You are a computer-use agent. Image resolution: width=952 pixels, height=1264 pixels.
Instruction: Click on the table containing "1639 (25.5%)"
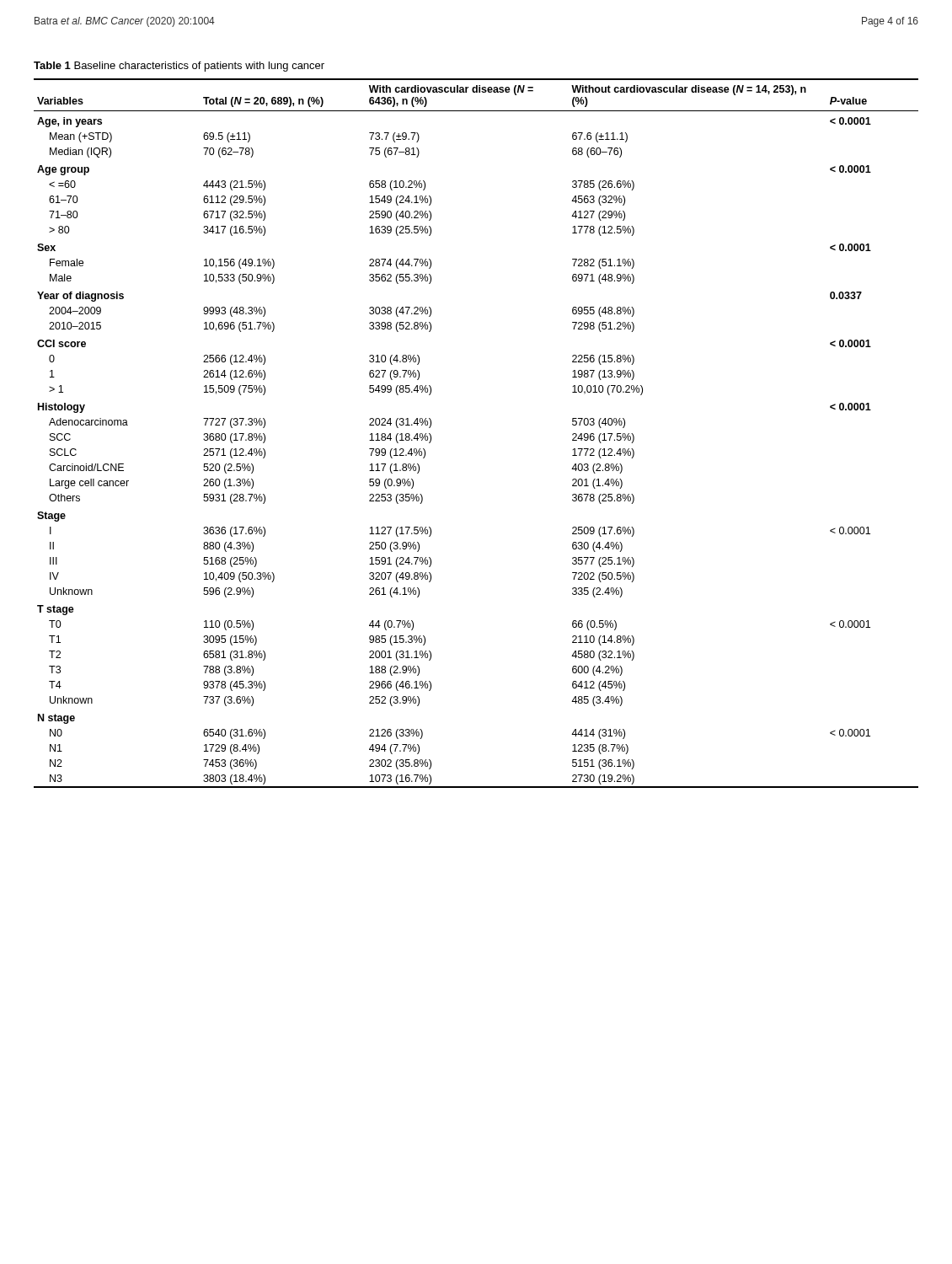(x=476, y=433)
